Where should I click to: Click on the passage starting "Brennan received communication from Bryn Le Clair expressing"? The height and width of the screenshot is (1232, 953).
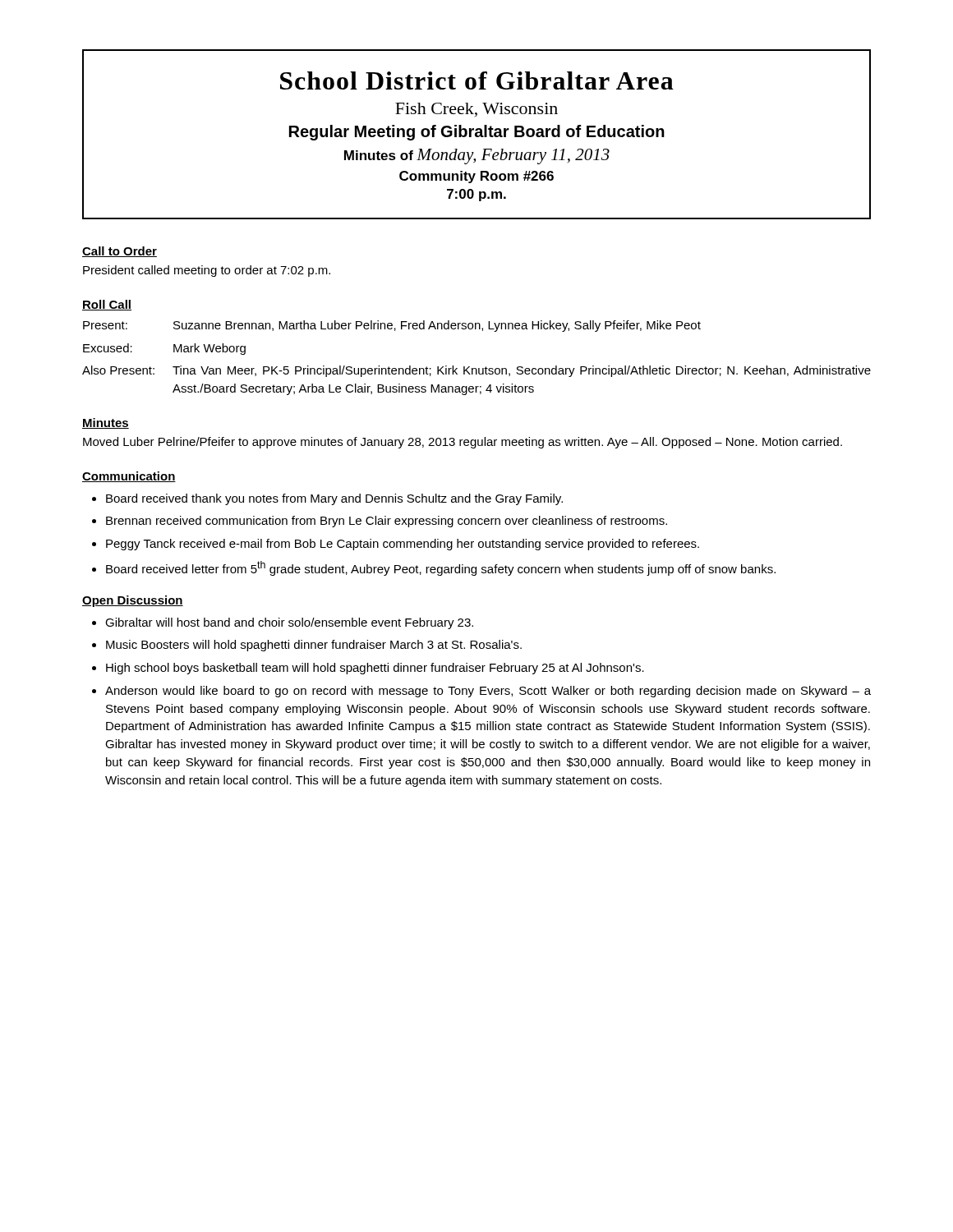point(387,521)
